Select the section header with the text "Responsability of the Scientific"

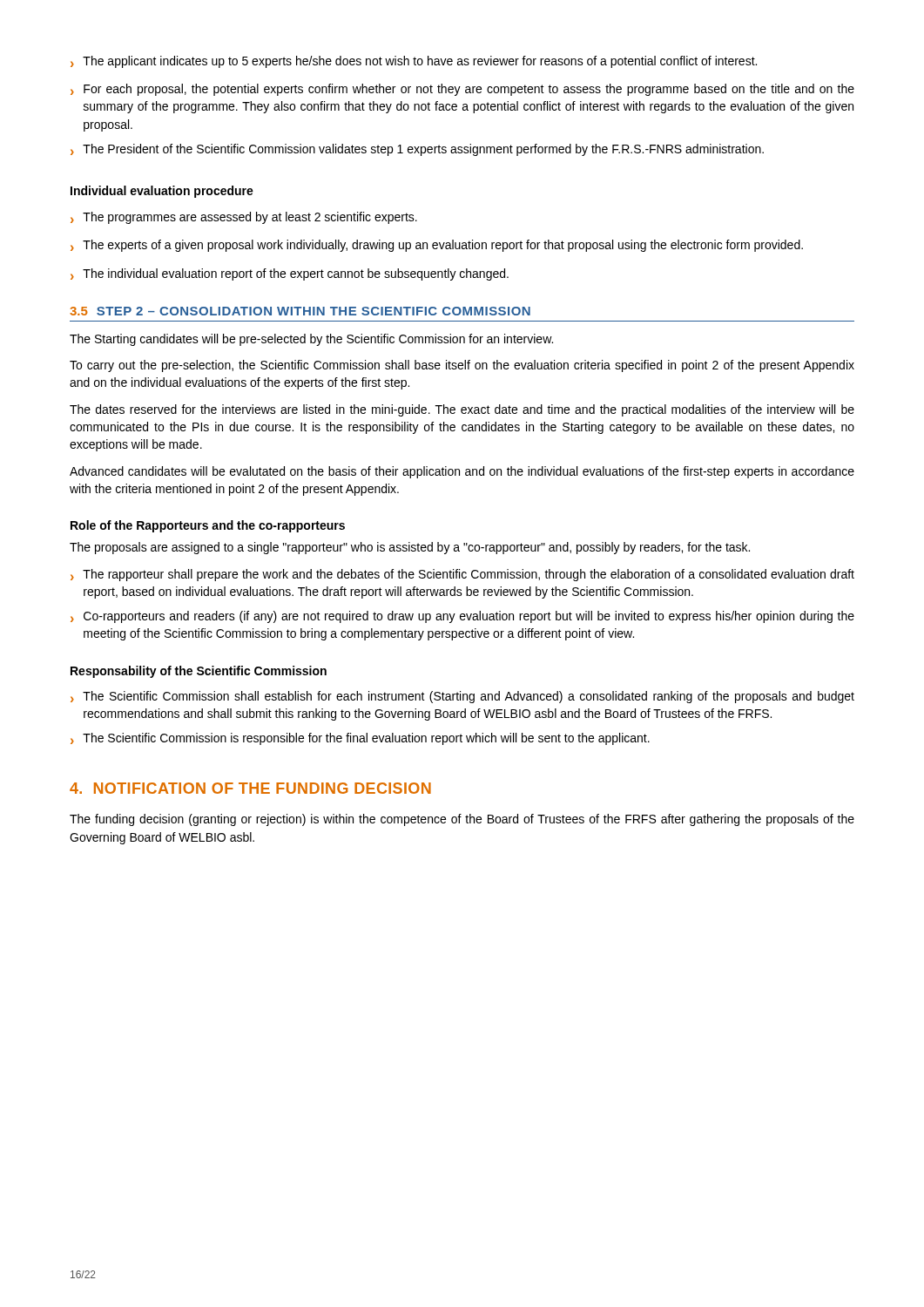click(198, 671)
